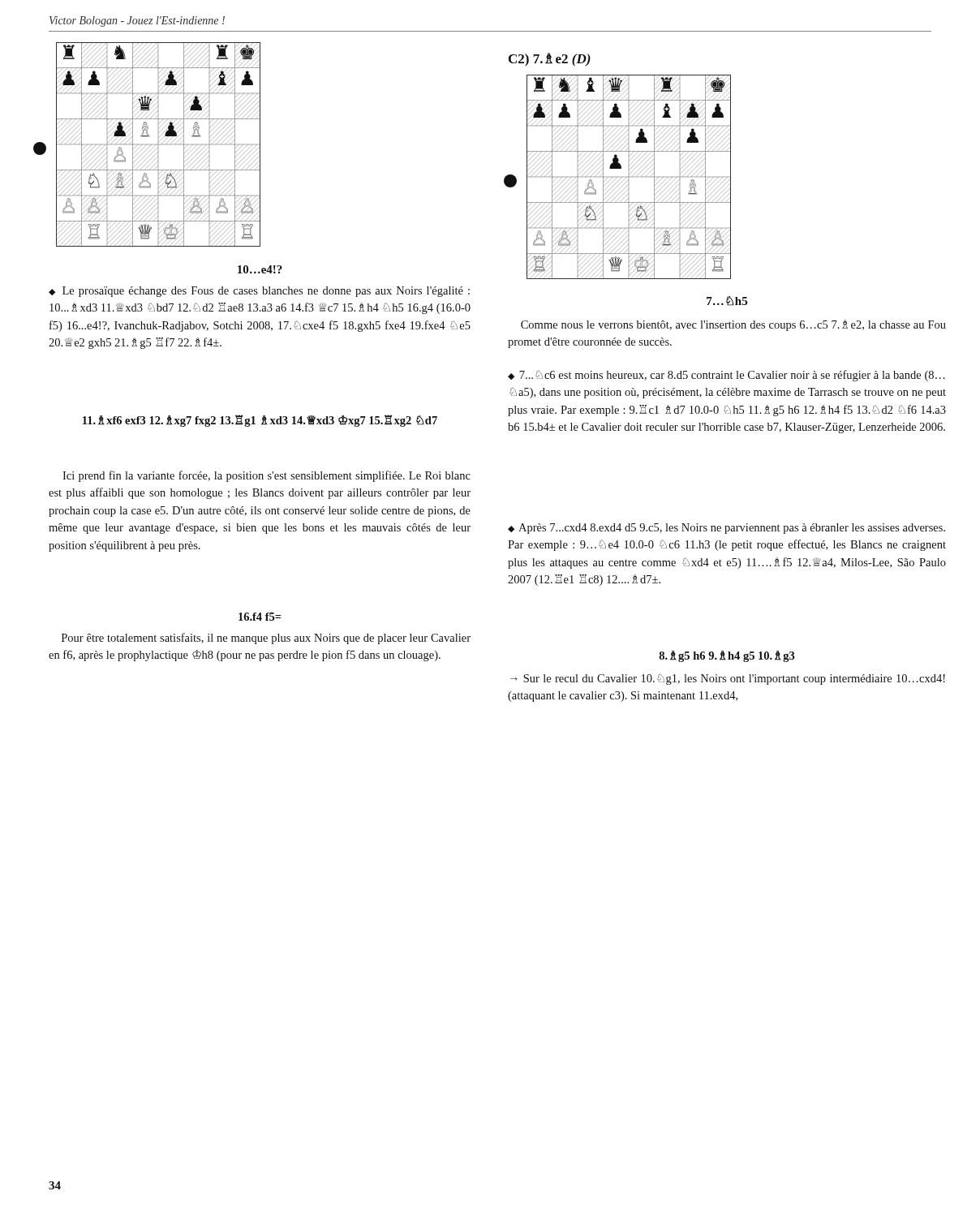Navigate to the block starting "◆ Après 7...cxd4 8.exd4 d5"
The image size is (980, 1217).
click(x=727, y=553)
